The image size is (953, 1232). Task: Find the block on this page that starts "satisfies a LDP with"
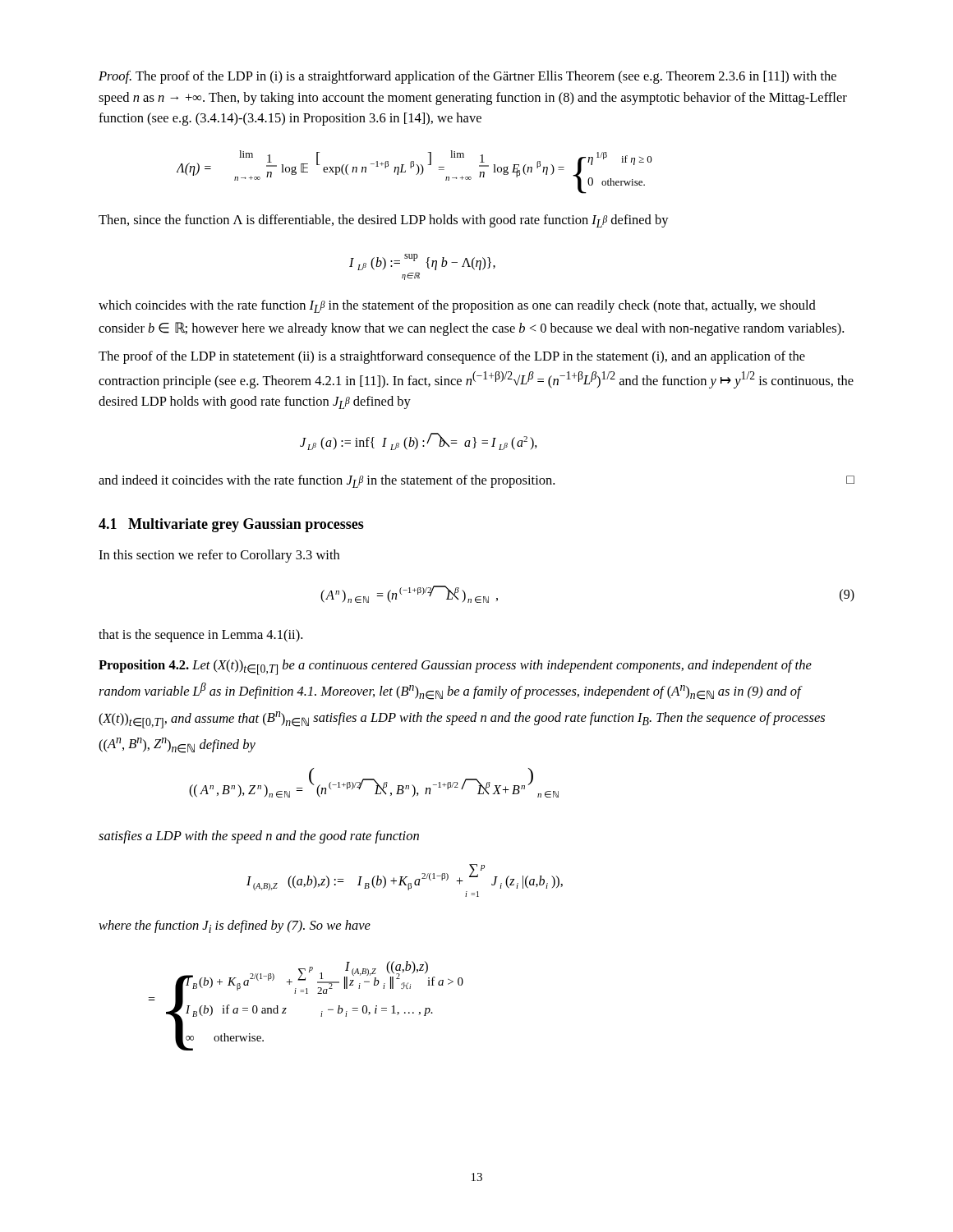pyautogui.click(x=259, y=836)
